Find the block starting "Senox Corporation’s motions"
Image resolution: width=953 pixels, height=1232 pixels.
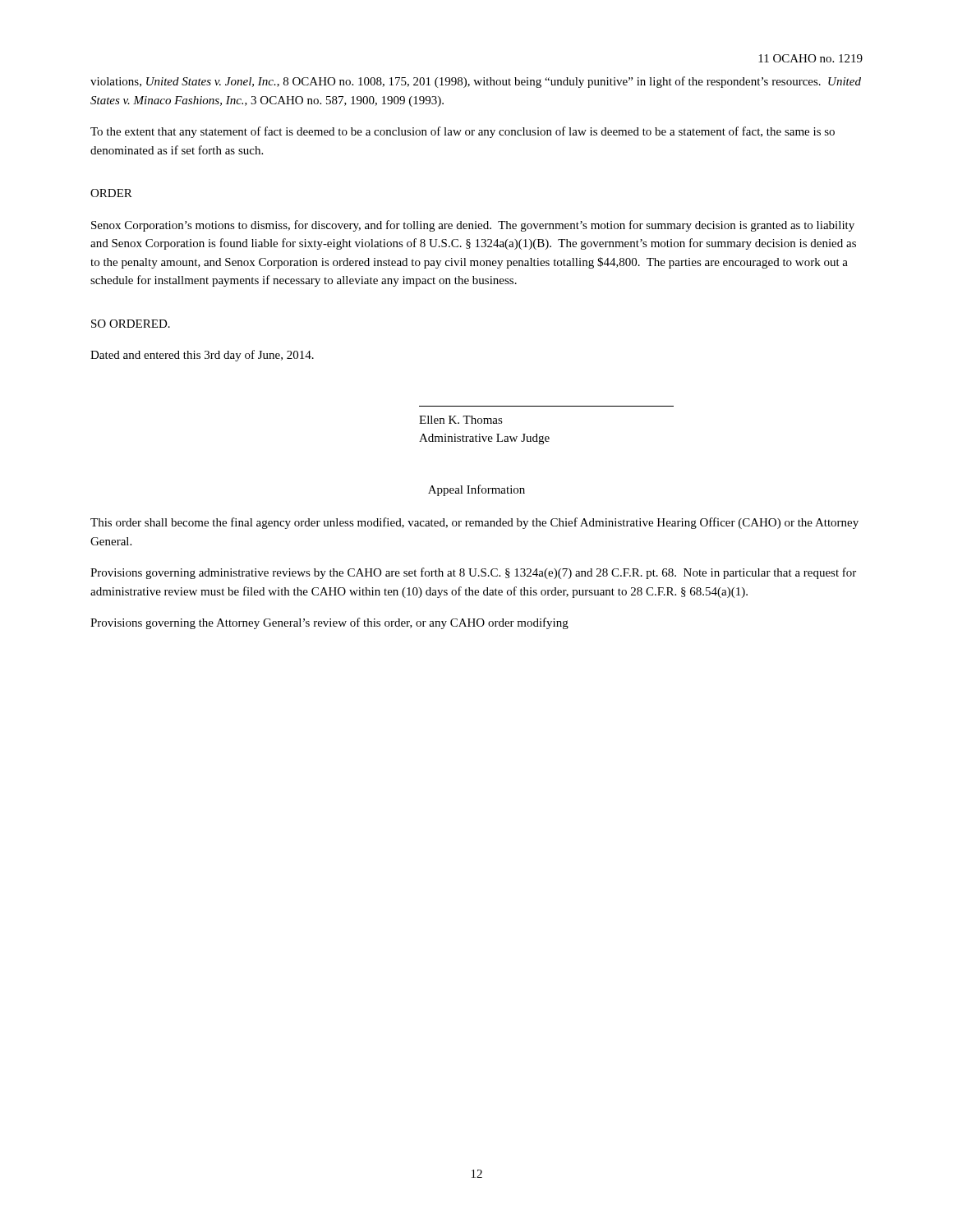[x=473, y=252]
